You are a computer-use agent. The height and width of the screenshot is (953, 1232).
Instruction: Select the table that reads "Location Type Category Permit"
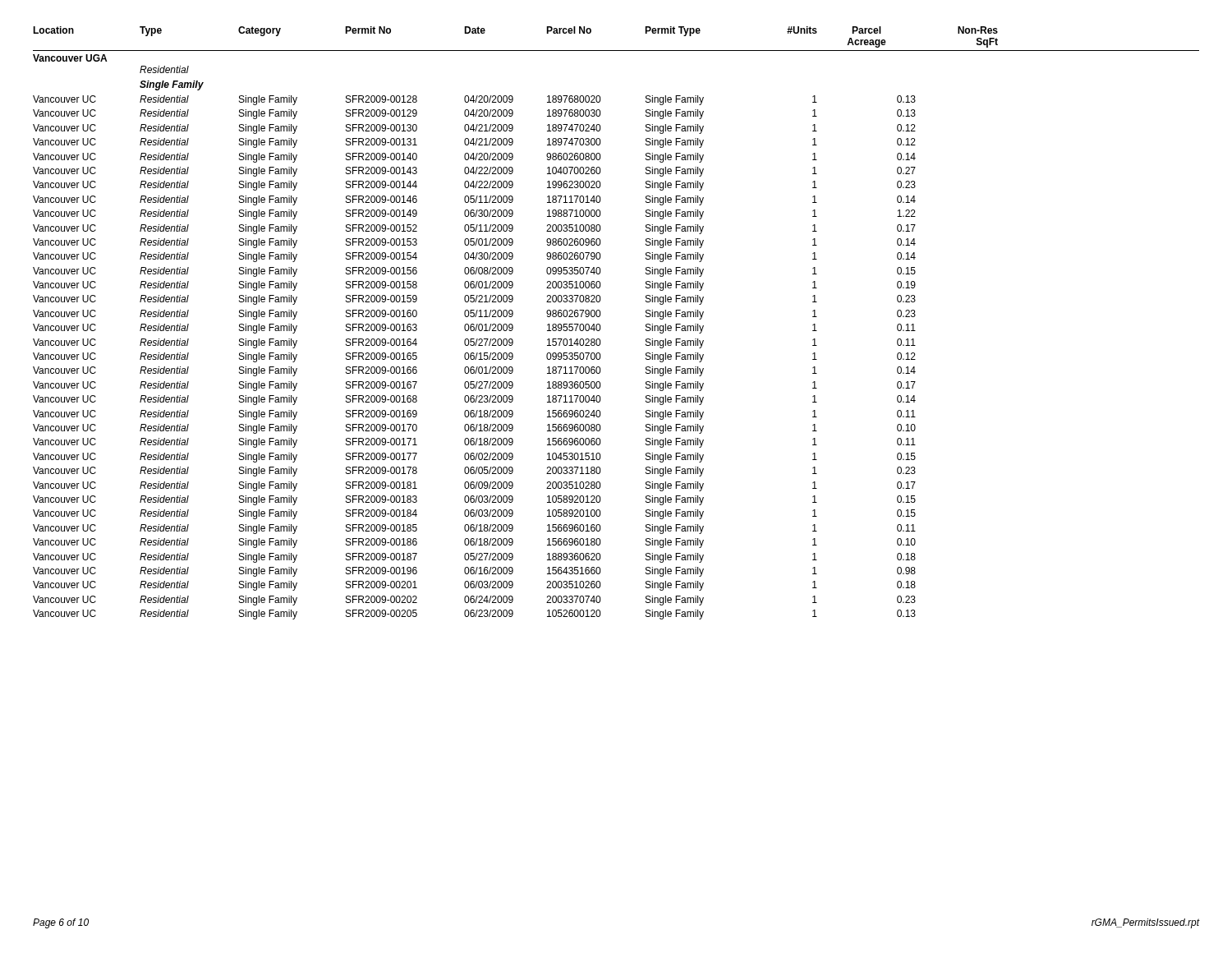[616, 323]
